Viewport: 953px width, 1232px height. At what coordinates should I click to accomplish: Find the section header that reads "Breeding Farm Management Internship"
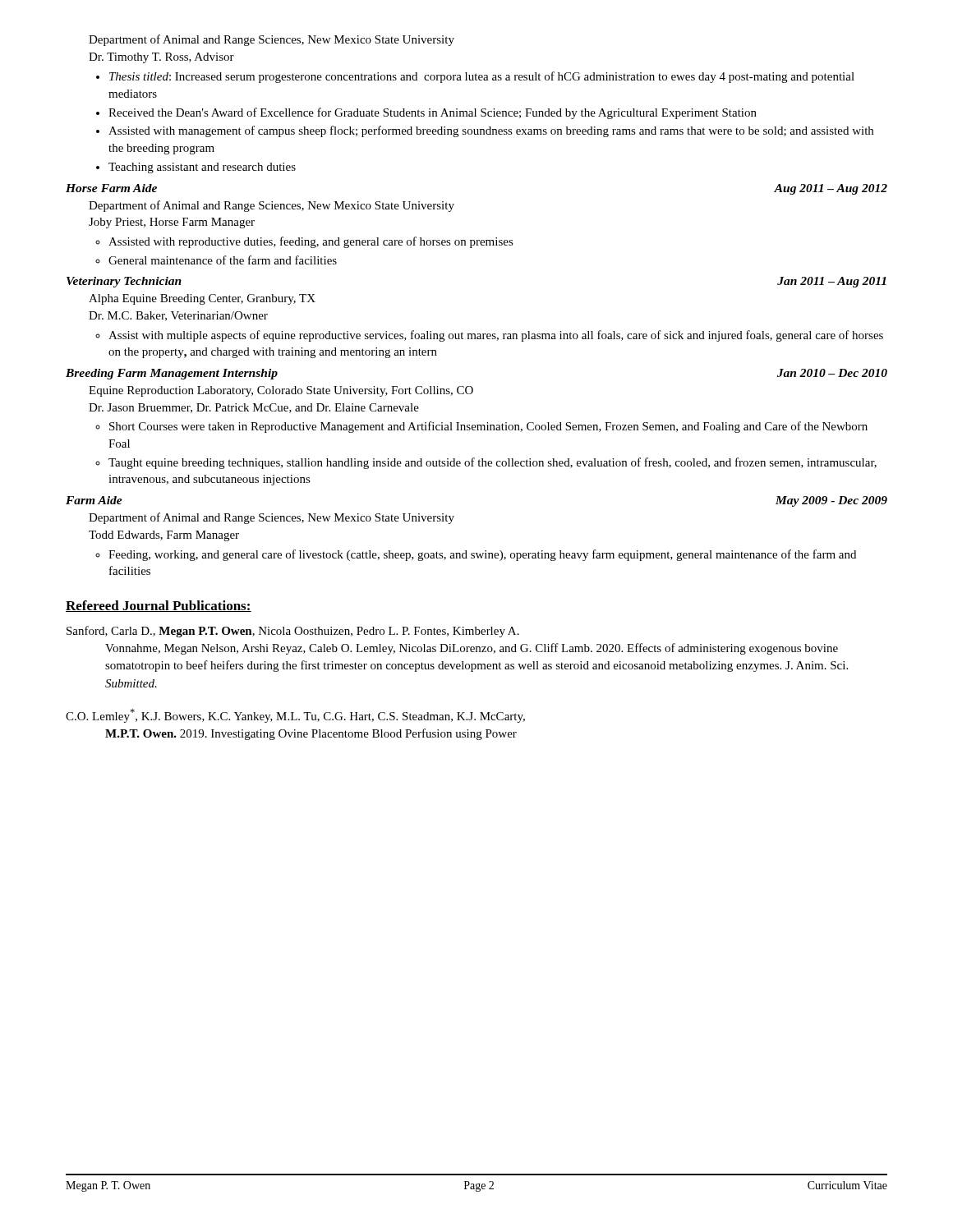[172, 372]
